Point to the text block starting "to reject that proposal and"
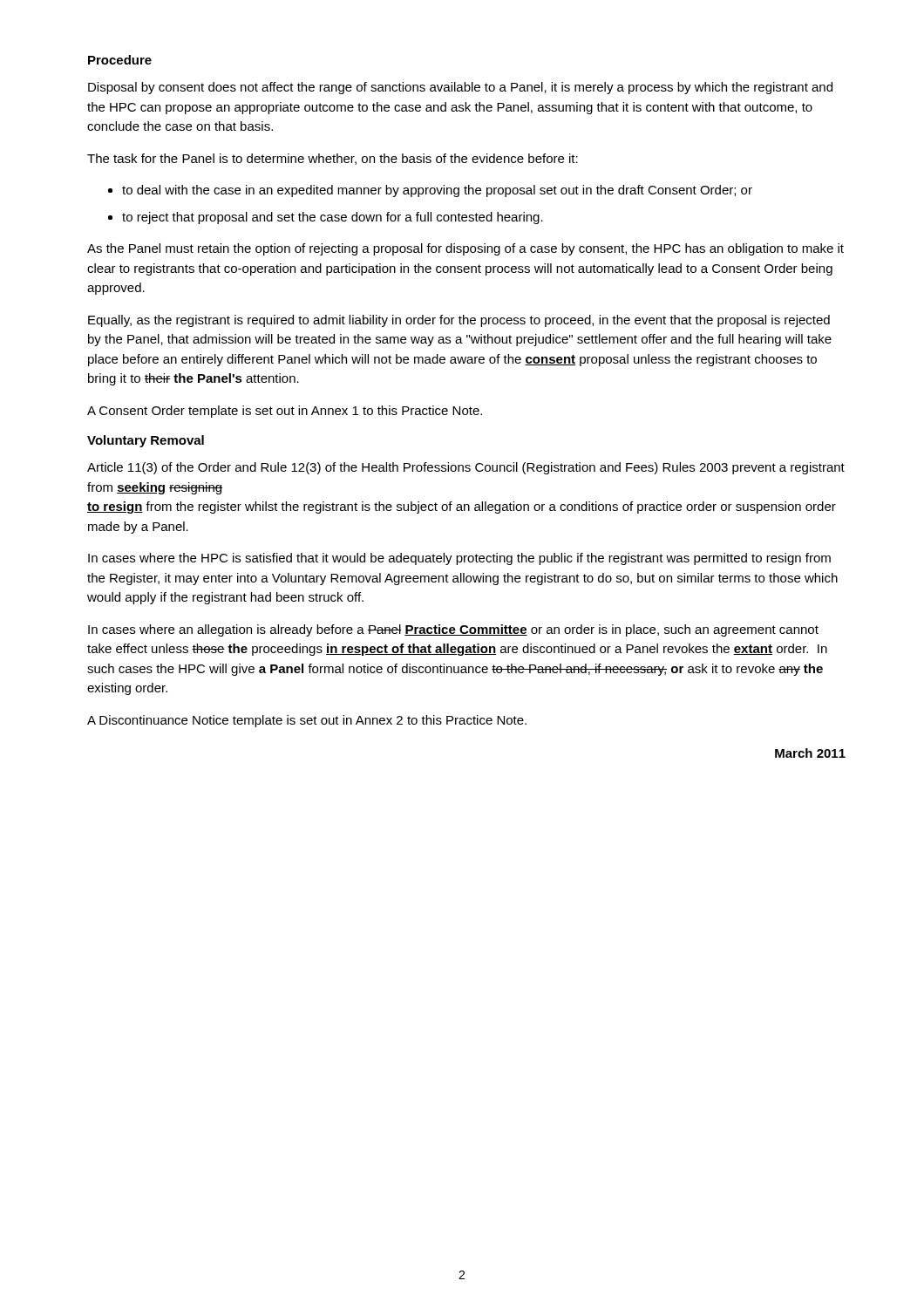 click(484, 217)
